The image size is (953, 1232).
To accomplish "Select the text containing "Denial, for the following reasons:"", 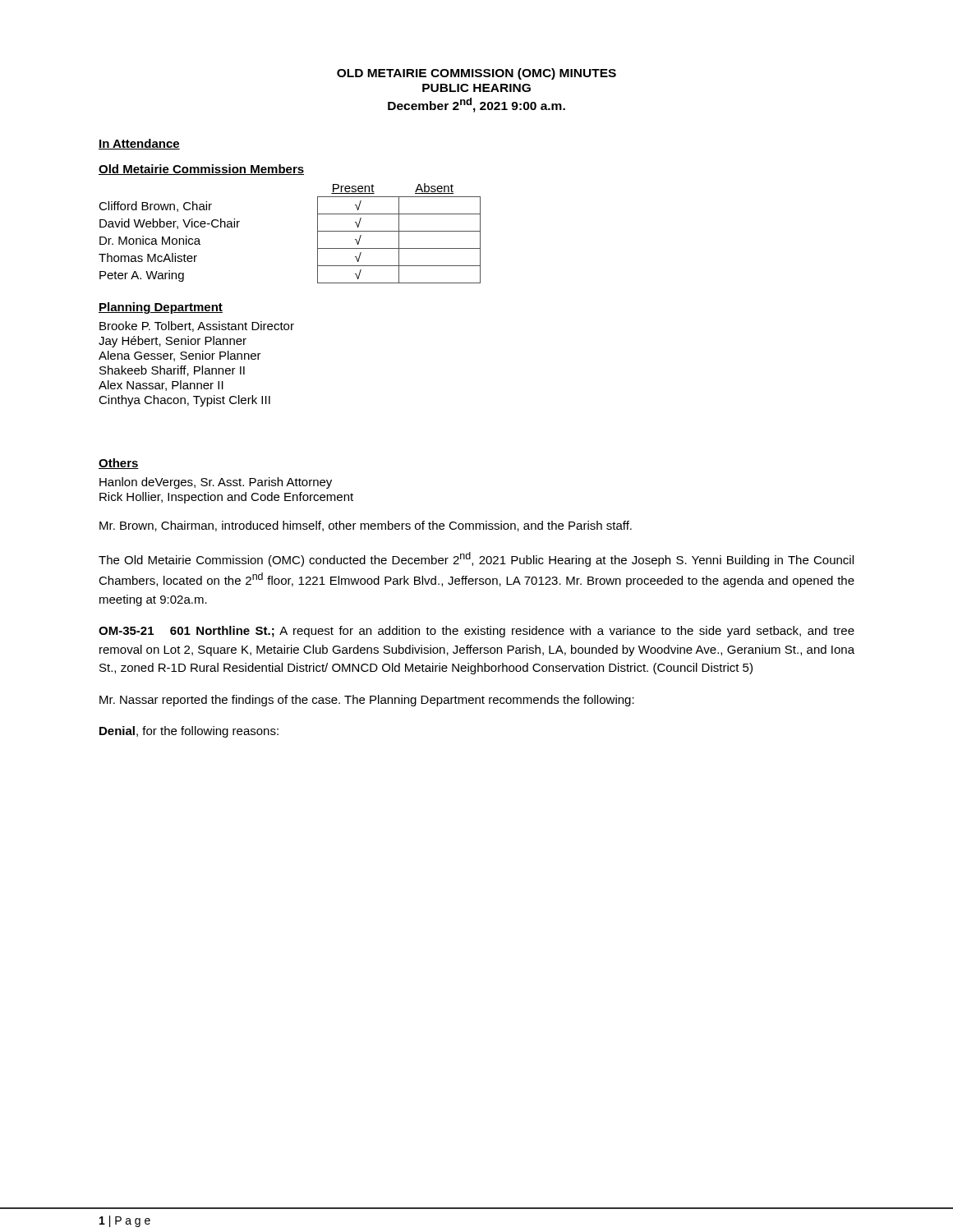I will (x=189, y=731).
